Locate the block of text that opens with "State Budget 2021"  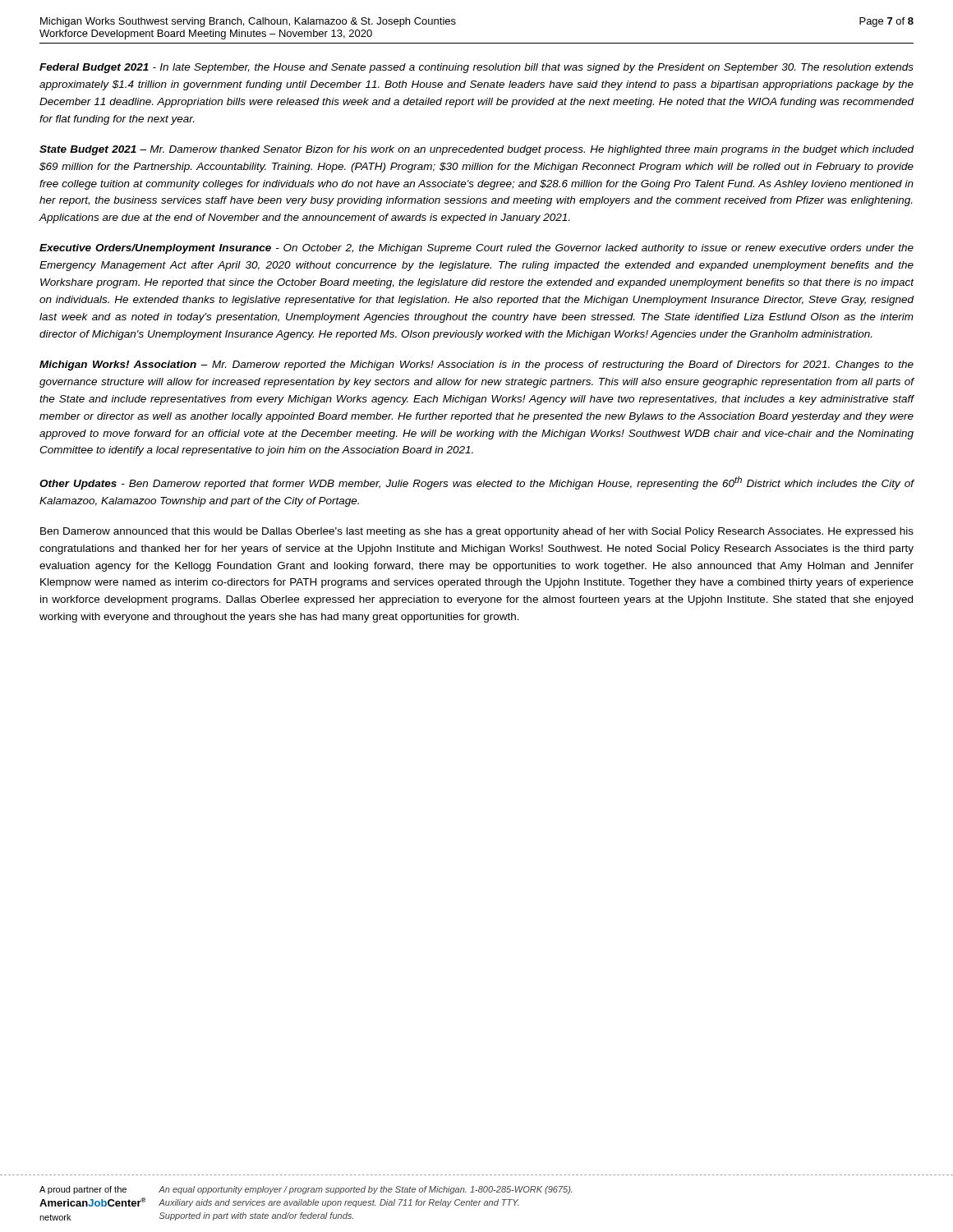click(476, 183)
